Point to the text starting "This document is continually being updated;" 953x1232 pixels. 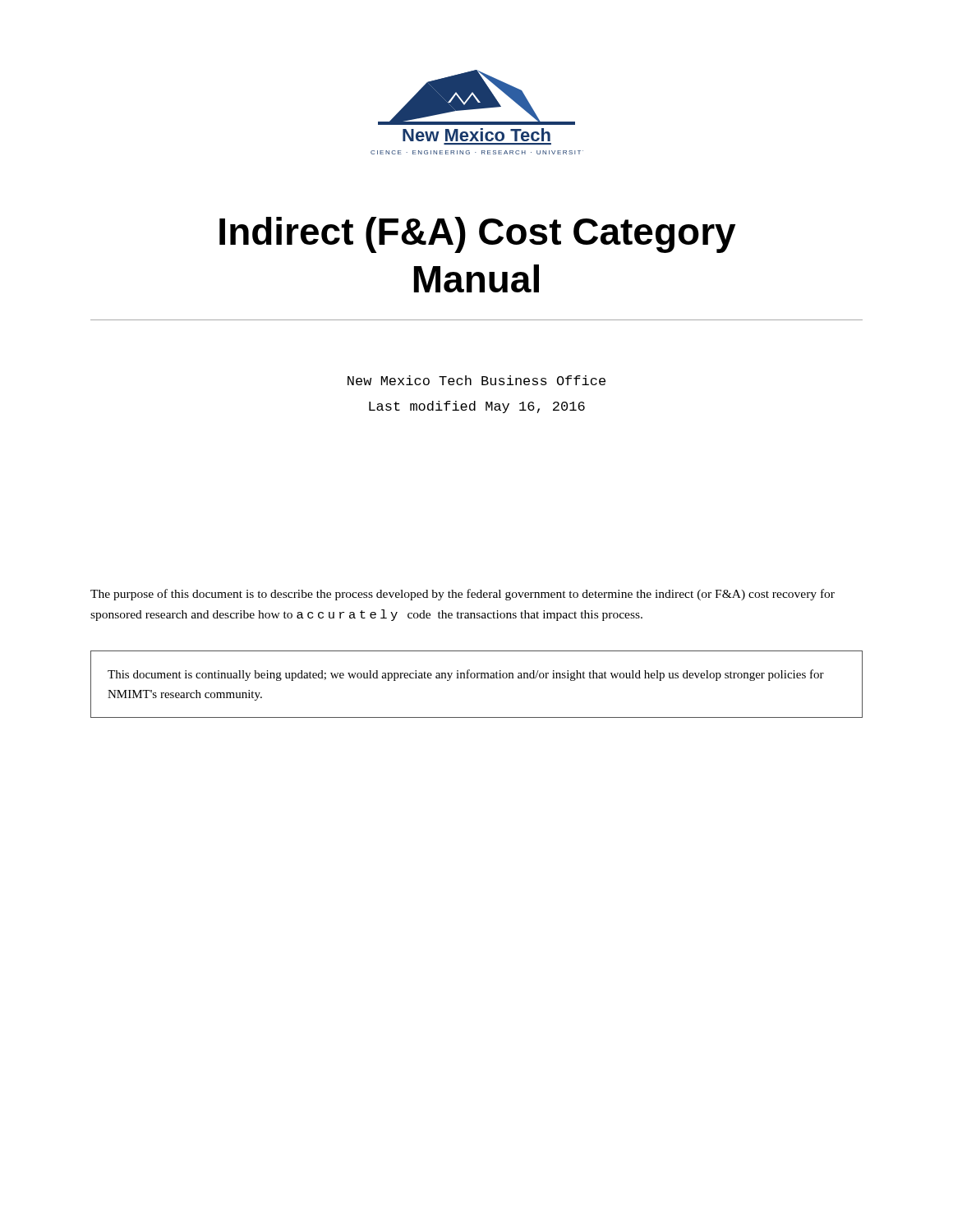tap(466, 684)
